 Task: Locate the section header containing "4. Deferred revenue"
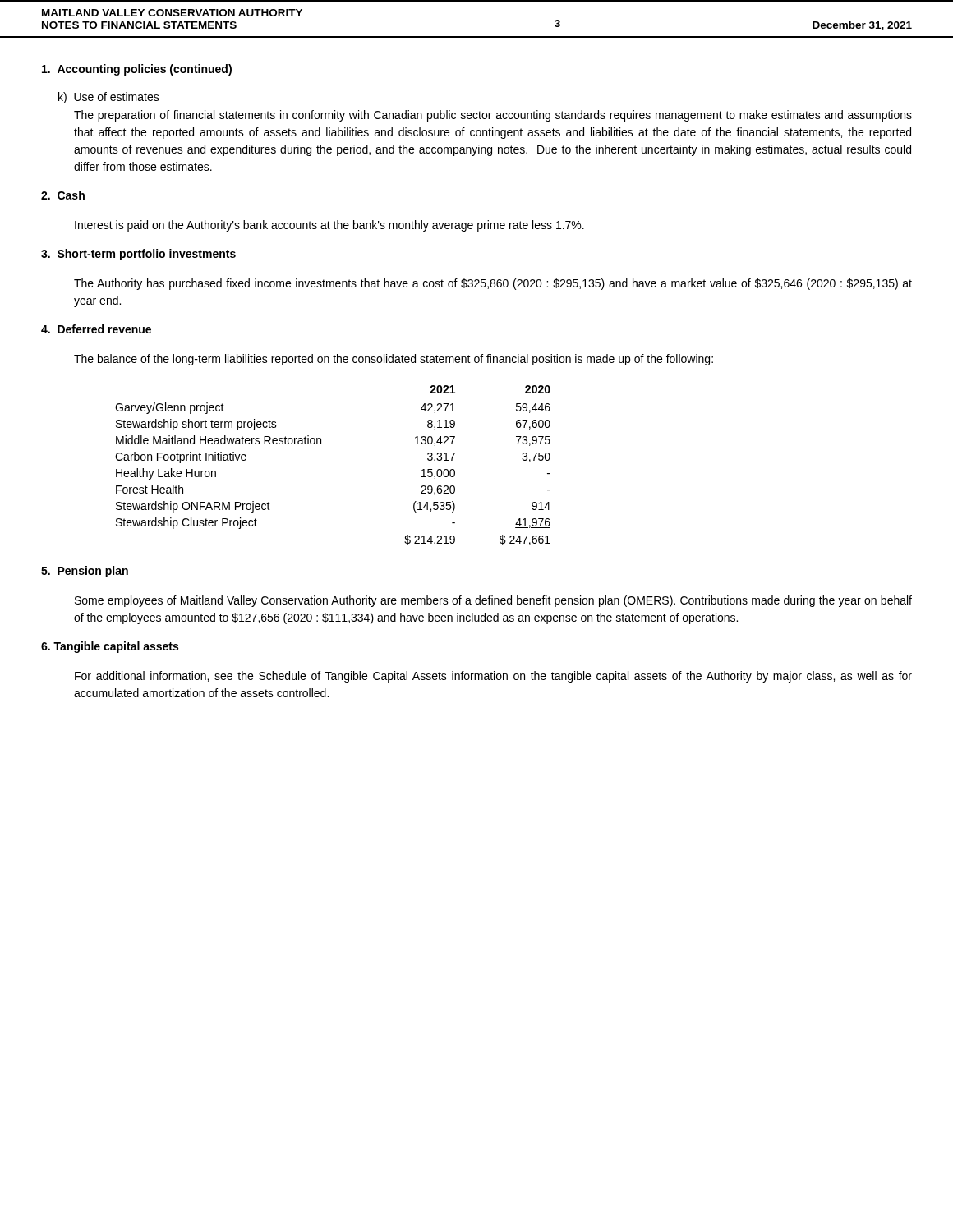point(96,329)
